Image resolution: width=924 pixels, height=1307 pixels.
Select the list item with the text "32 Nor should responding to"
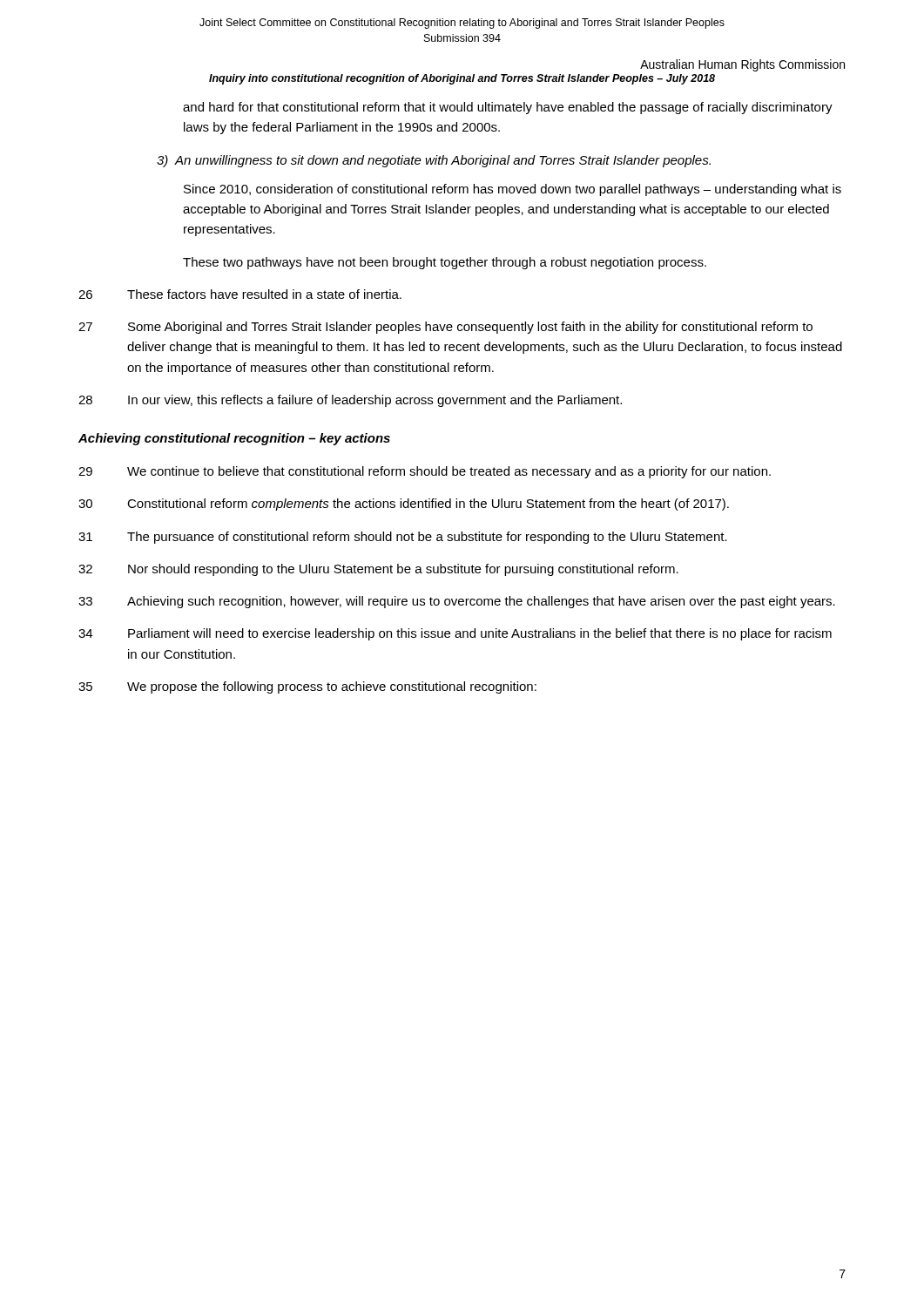(x=462, y=569)
